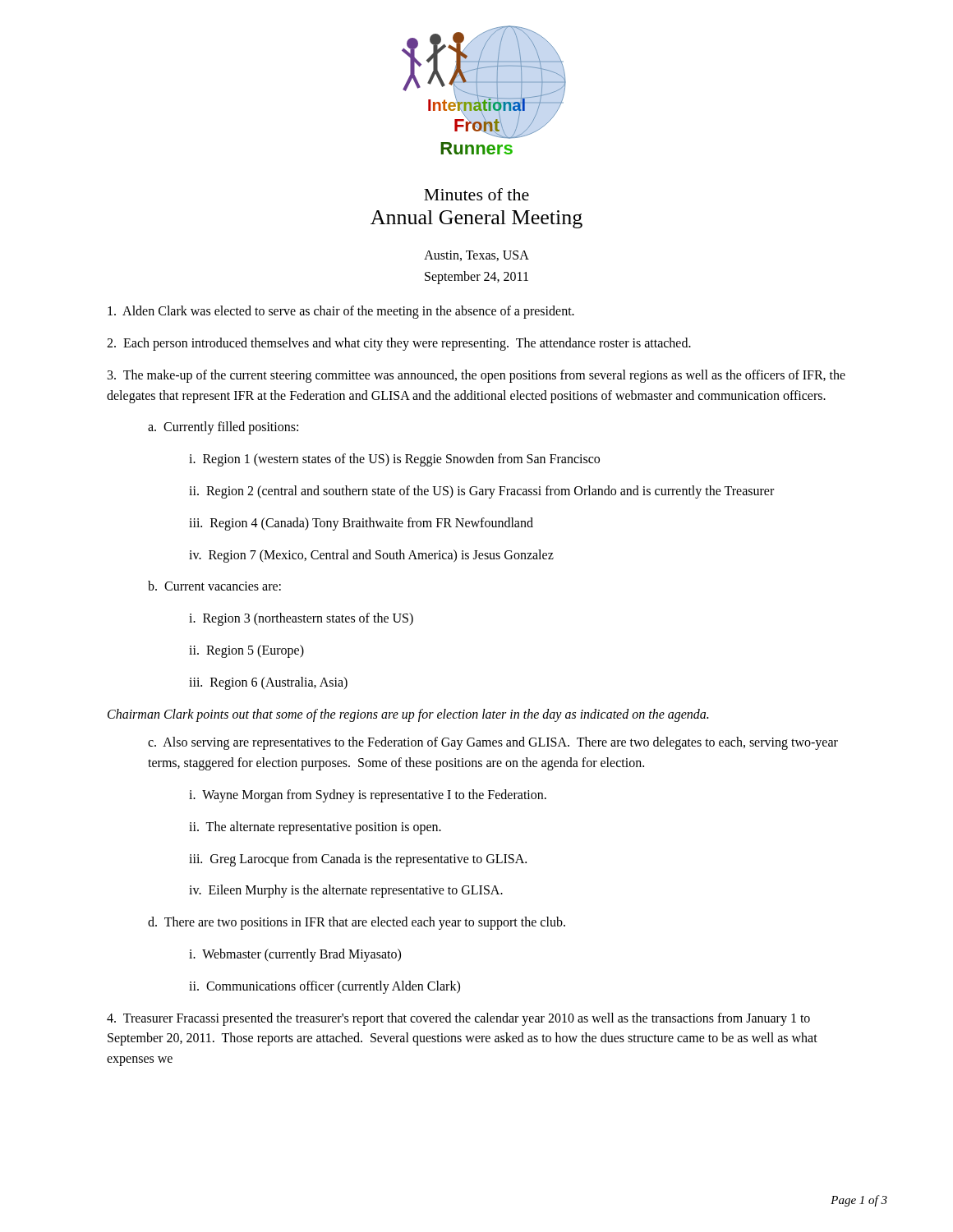Find the list item that reads "iii. Region 6 (Australia, Asia)"
The height and width of the screenshot is (1232, 953).
point(268,682)
